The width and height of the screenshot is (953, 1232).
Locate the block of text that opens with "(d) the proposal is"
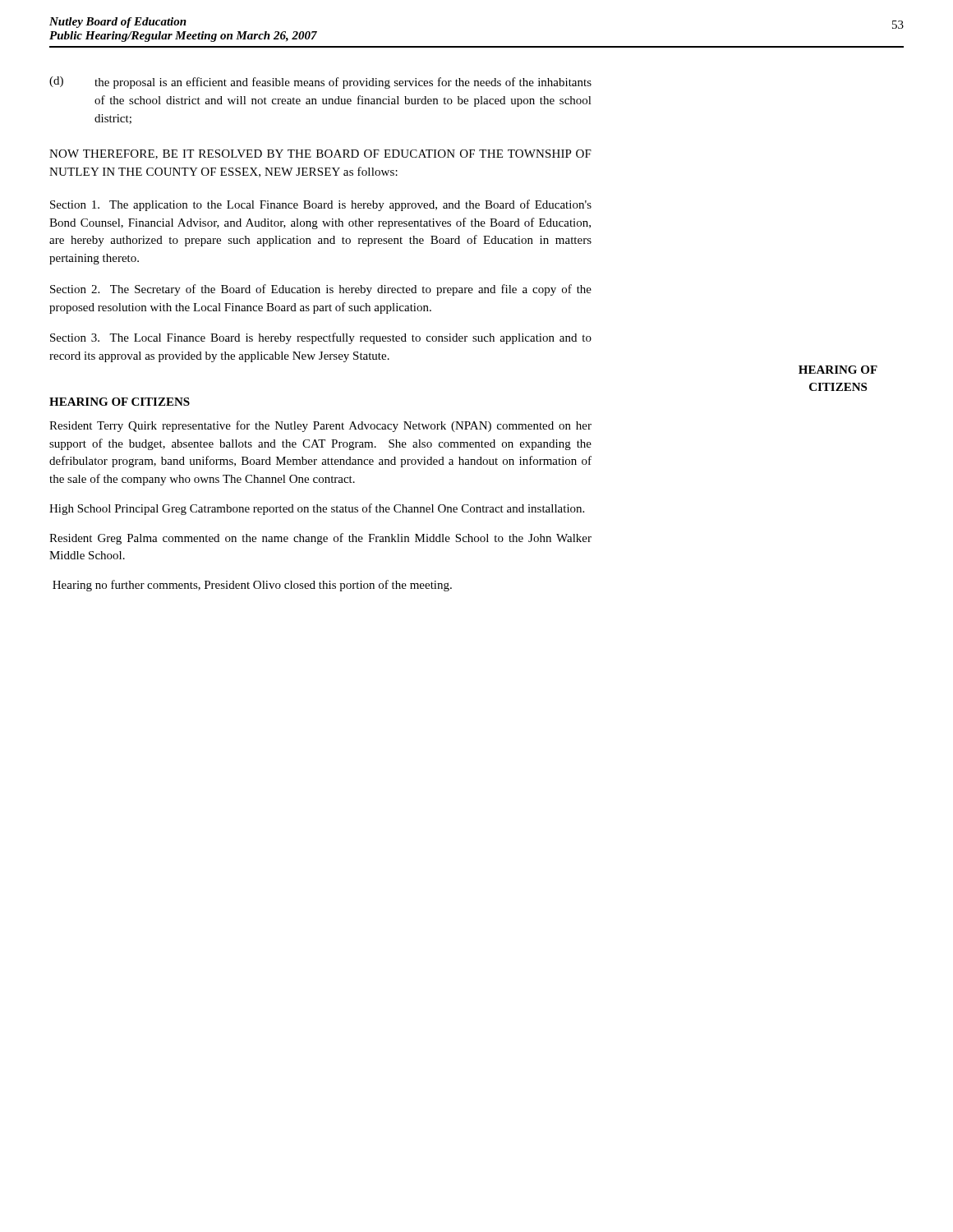320,101
